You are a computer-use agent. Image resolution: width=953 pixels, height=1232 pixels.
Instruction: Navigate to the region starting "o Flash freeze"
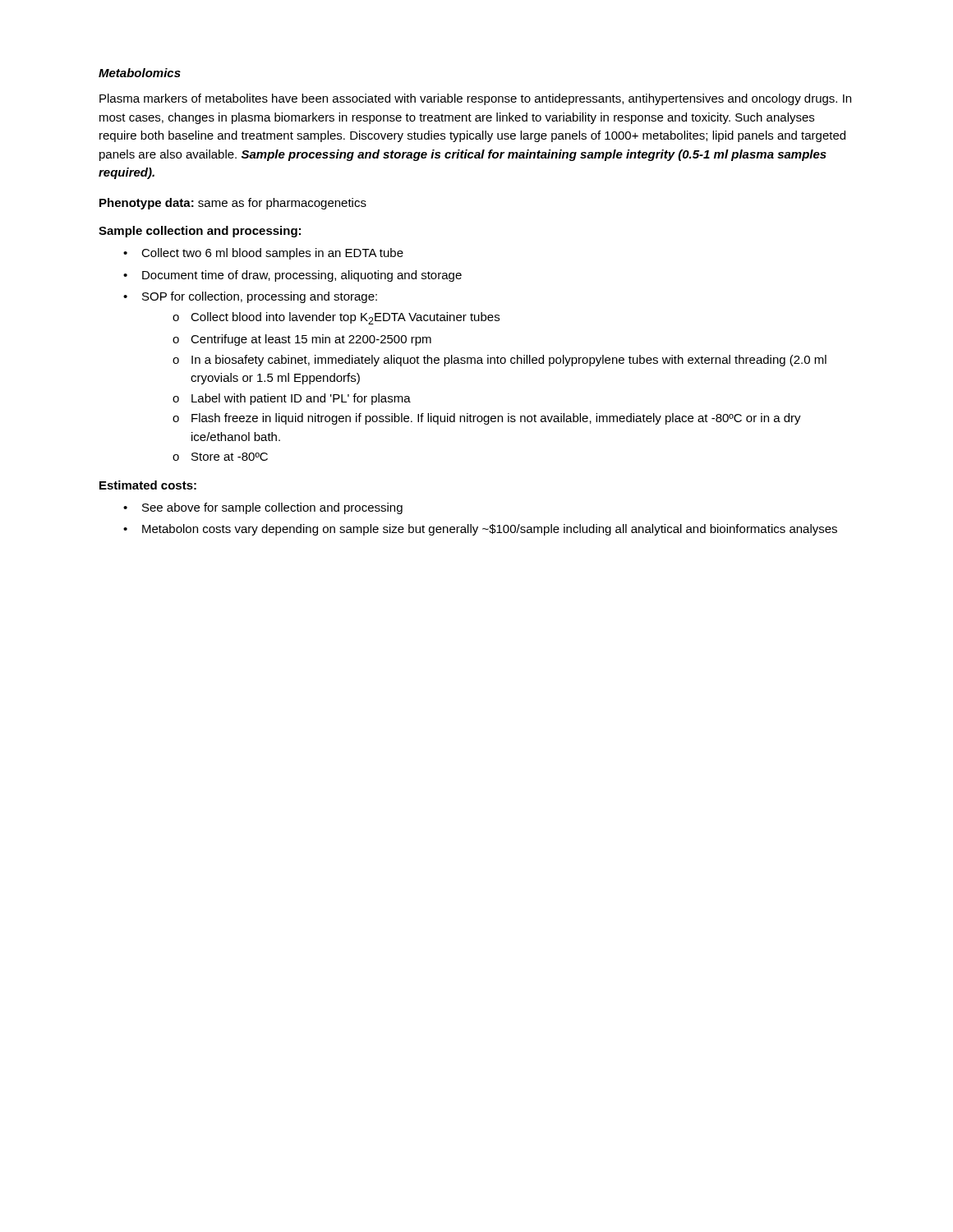(513, 428)
